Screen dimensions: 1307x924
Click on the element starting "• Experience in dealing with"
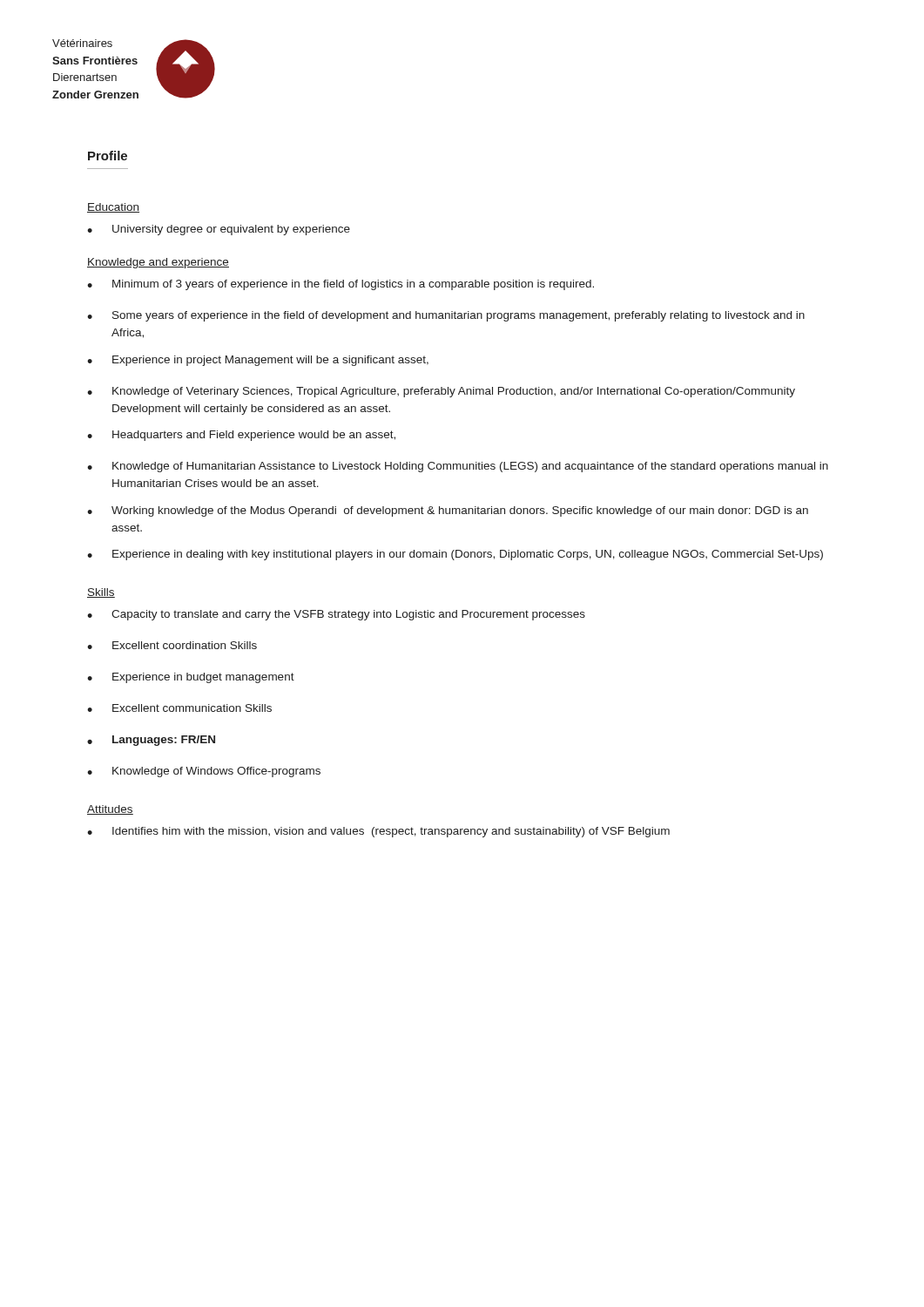coord(462,557)
